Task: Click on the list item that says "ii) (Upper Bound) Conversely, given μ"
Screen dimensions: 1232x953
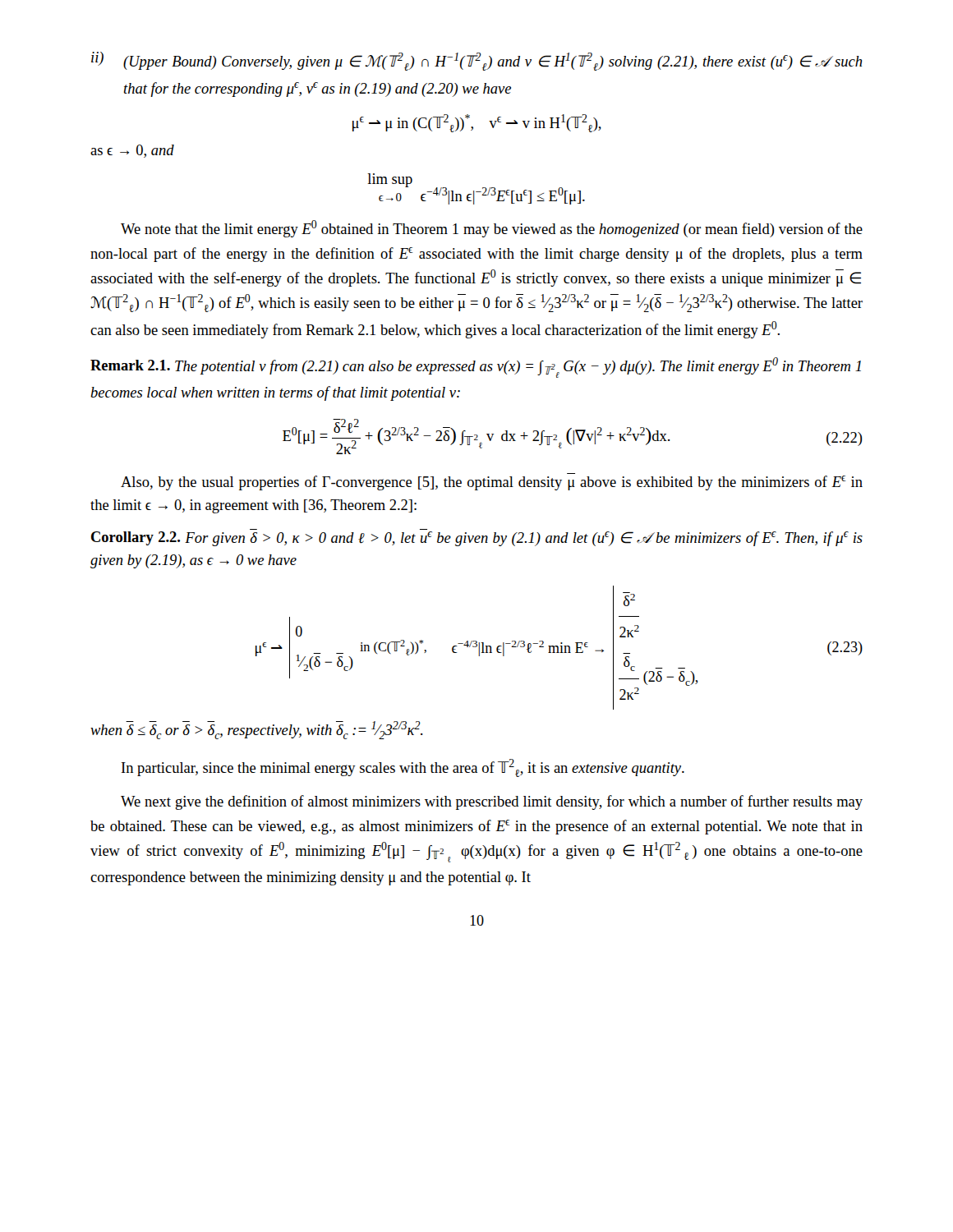Action: pyautogui.click(x=476, y=75)
